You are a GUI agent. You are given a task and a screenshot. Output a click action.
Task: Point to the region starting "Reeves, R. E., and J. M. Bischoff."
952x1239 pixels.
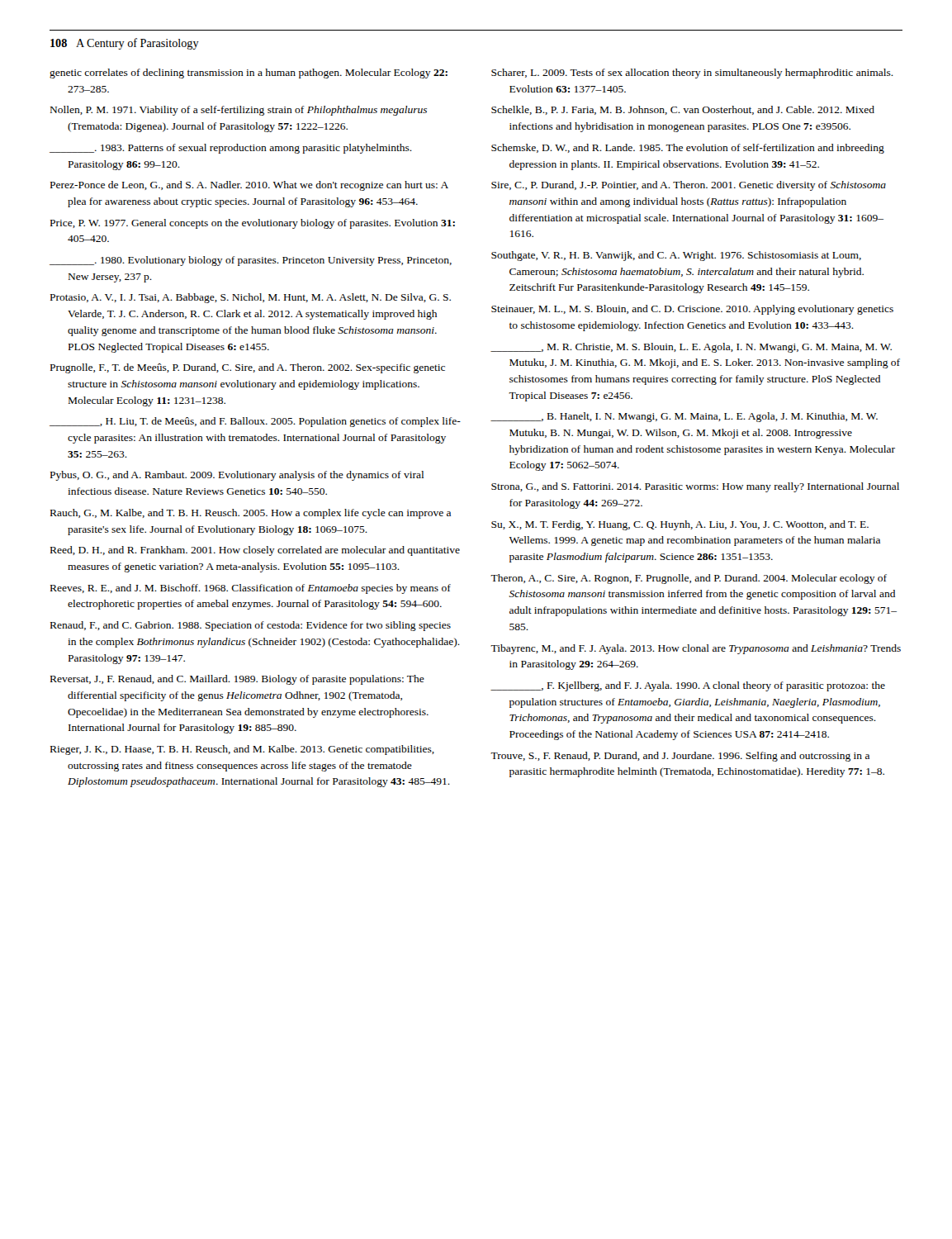click(x=250, y=596)
